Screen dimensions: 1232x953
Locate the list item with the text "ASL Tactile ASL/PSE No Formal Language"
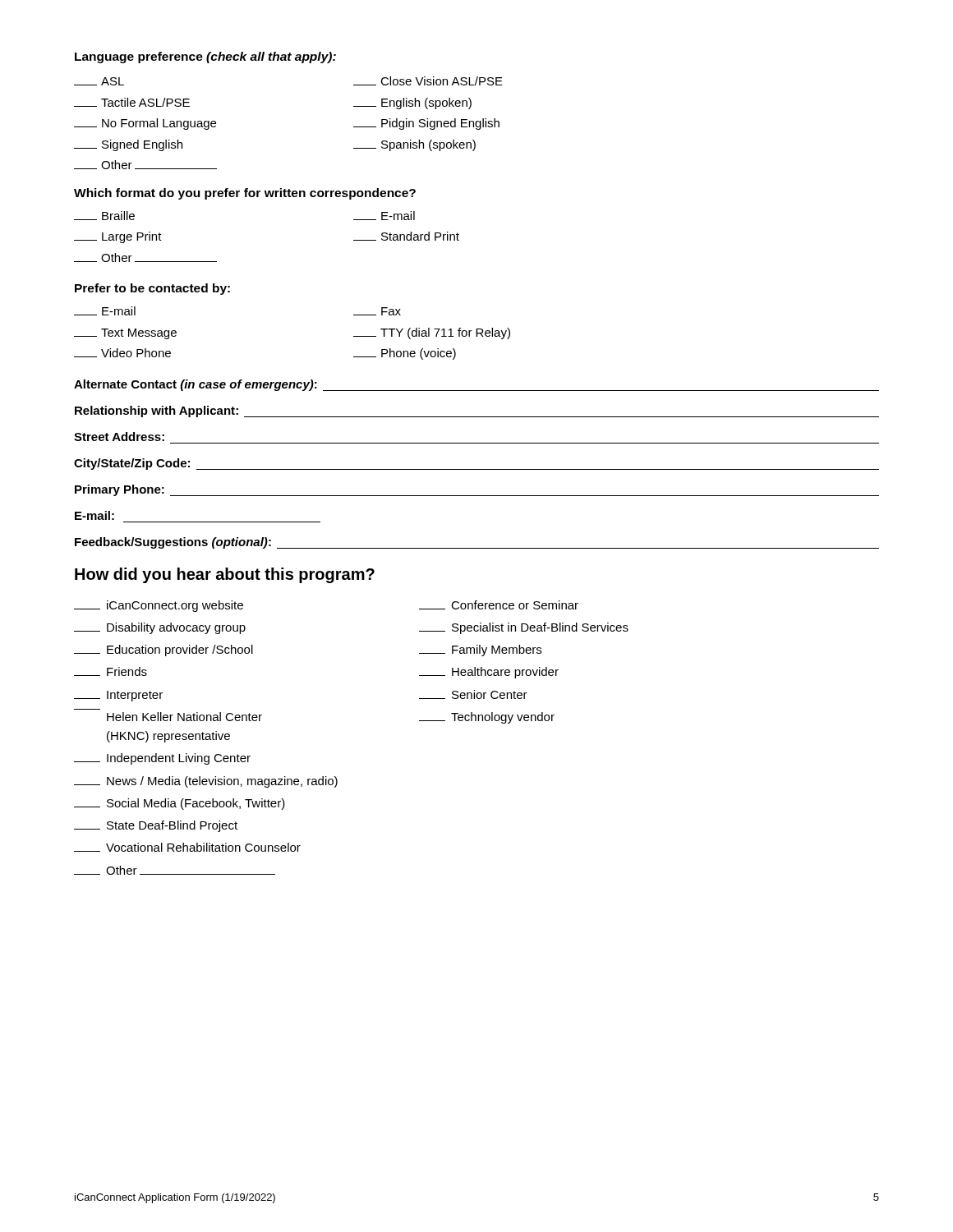click(x=476, y=125)
